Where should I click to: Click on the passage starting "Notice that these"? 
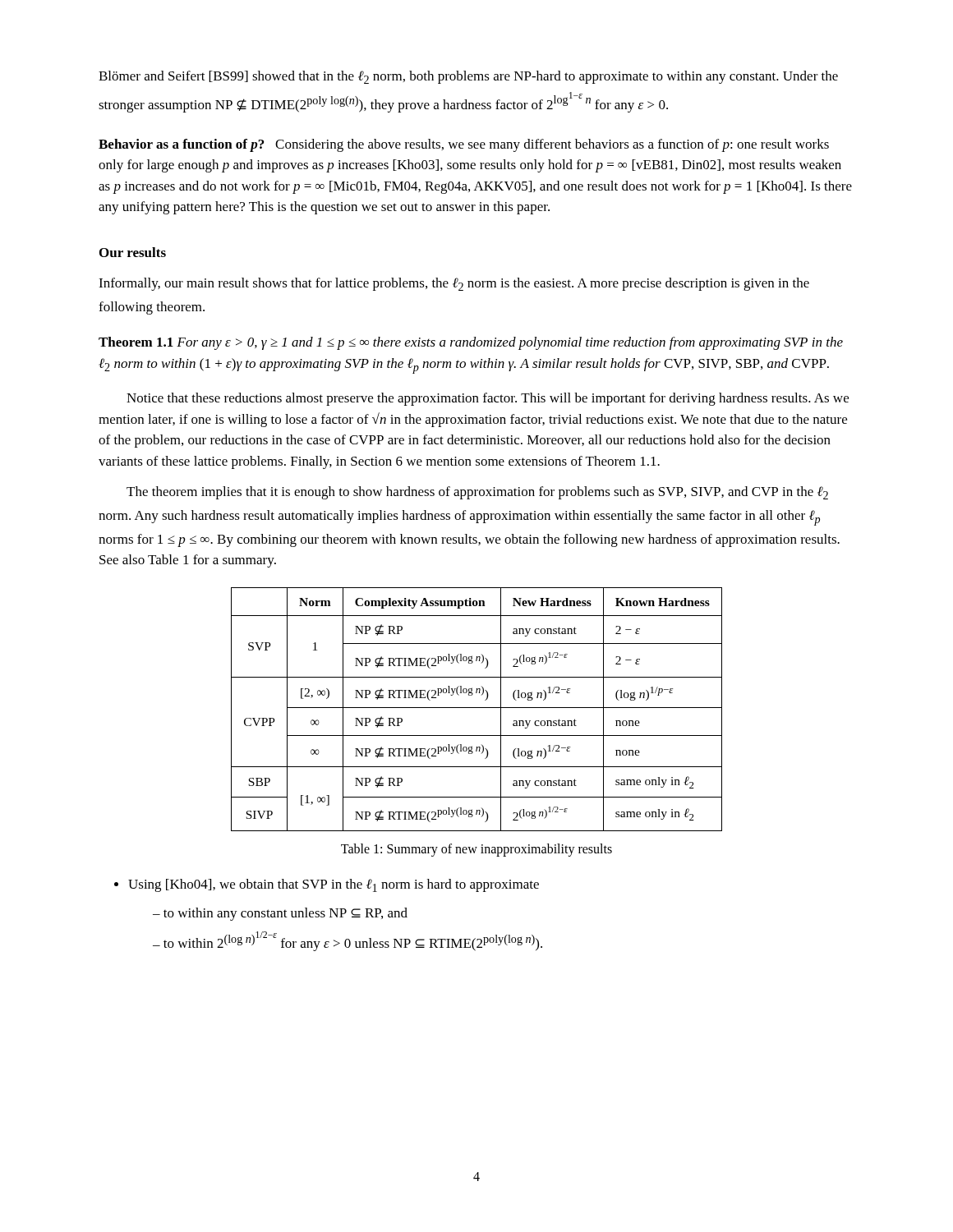tap(474, 430)
